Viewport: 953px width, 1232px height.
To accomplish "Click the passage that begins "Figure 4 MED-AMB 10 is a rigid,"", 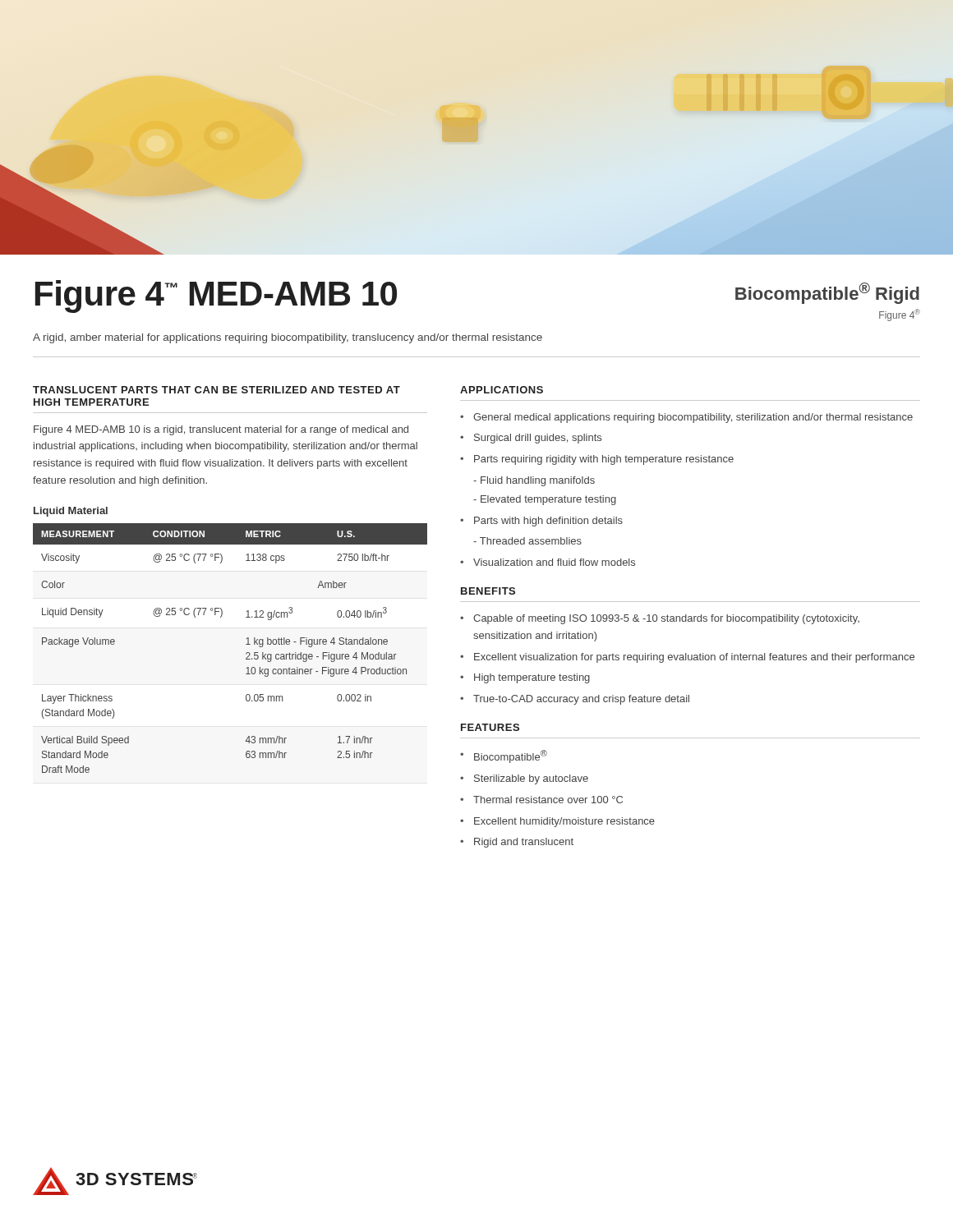I will pos(225,454).
